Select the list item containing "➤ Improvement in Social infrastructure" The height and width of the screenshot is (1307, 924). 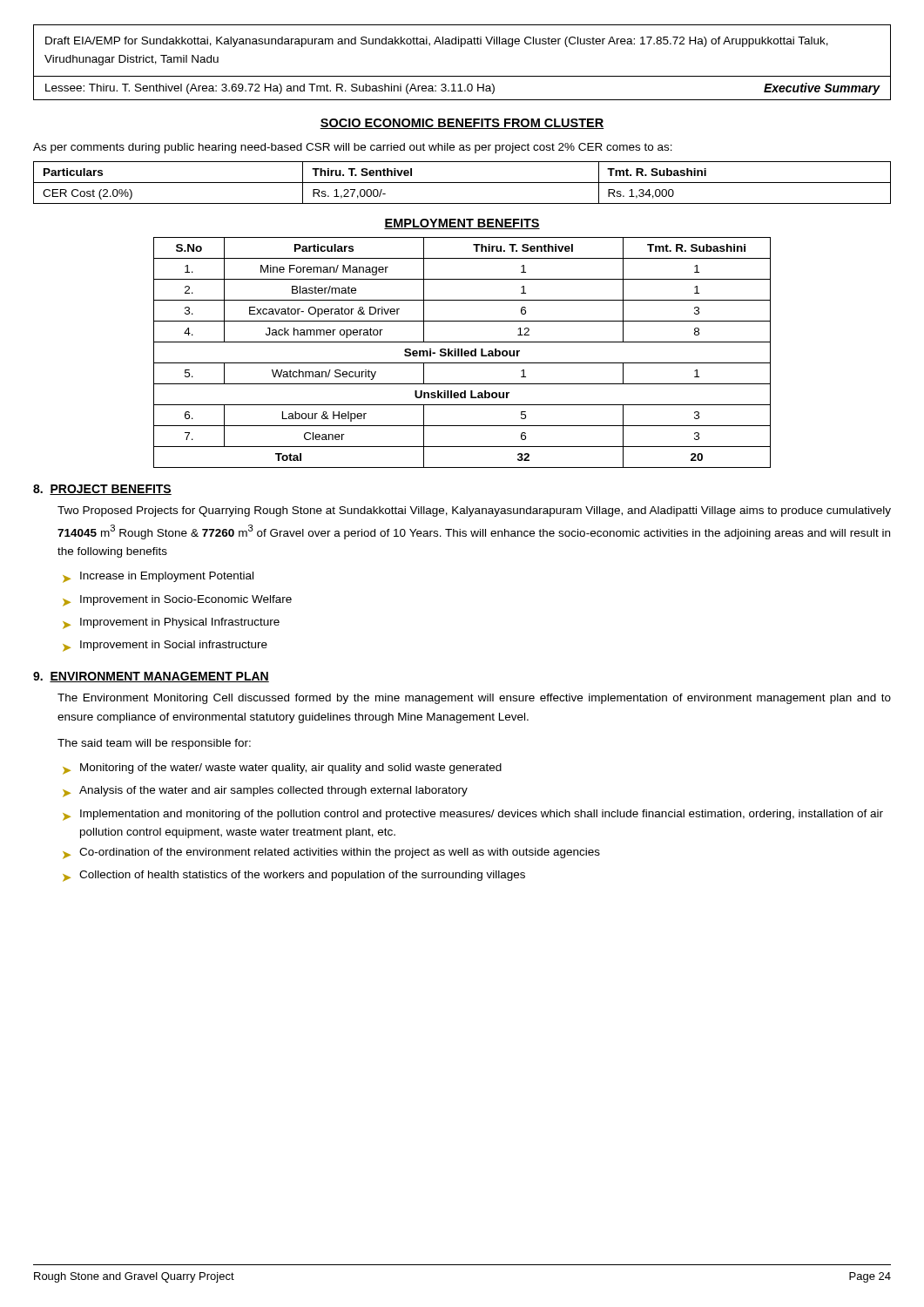(164, 647)
